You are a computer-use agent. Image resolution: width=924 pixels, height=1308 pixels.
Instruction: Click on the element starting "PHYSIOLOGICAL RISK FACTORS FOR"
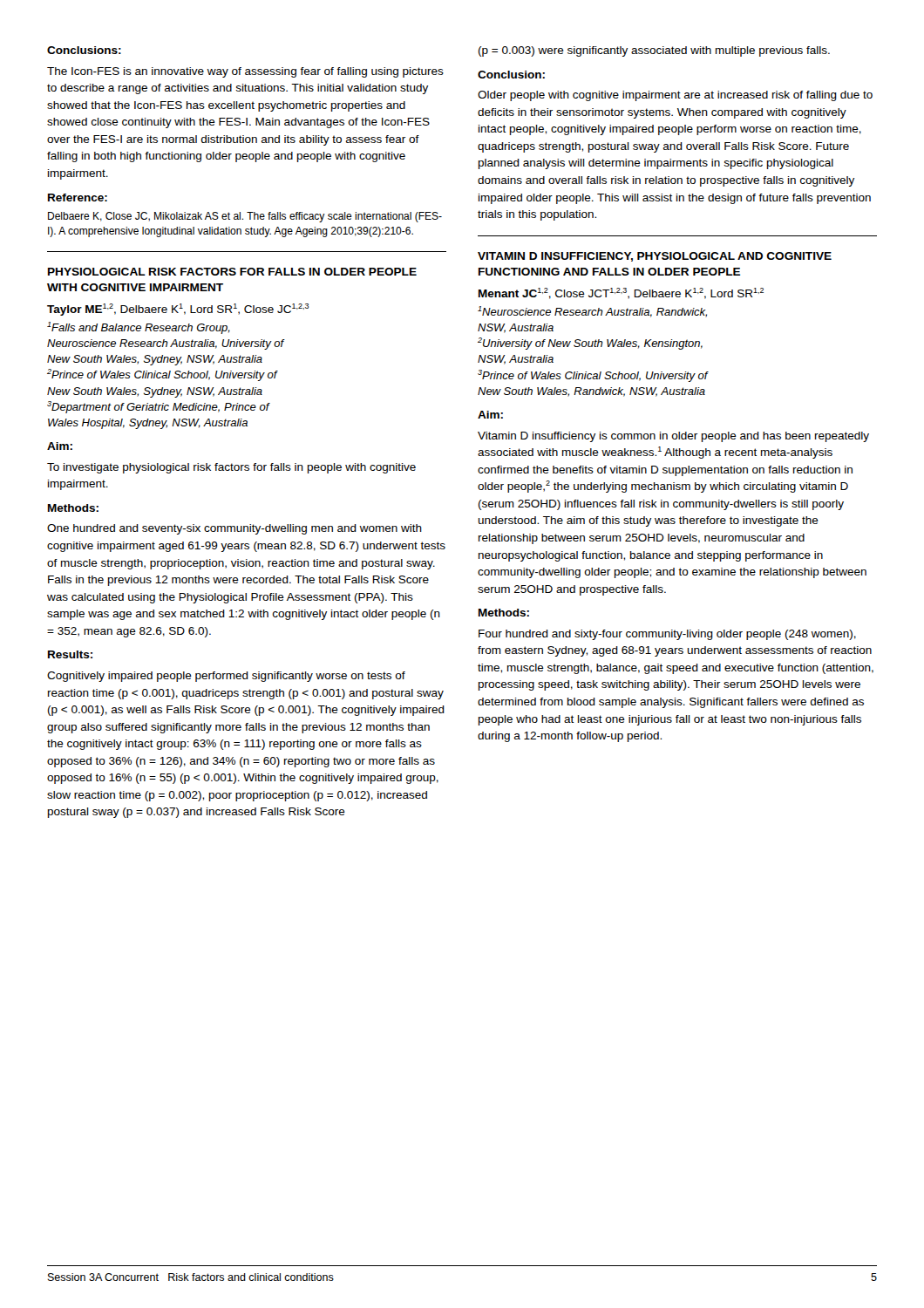coord(247,280)
